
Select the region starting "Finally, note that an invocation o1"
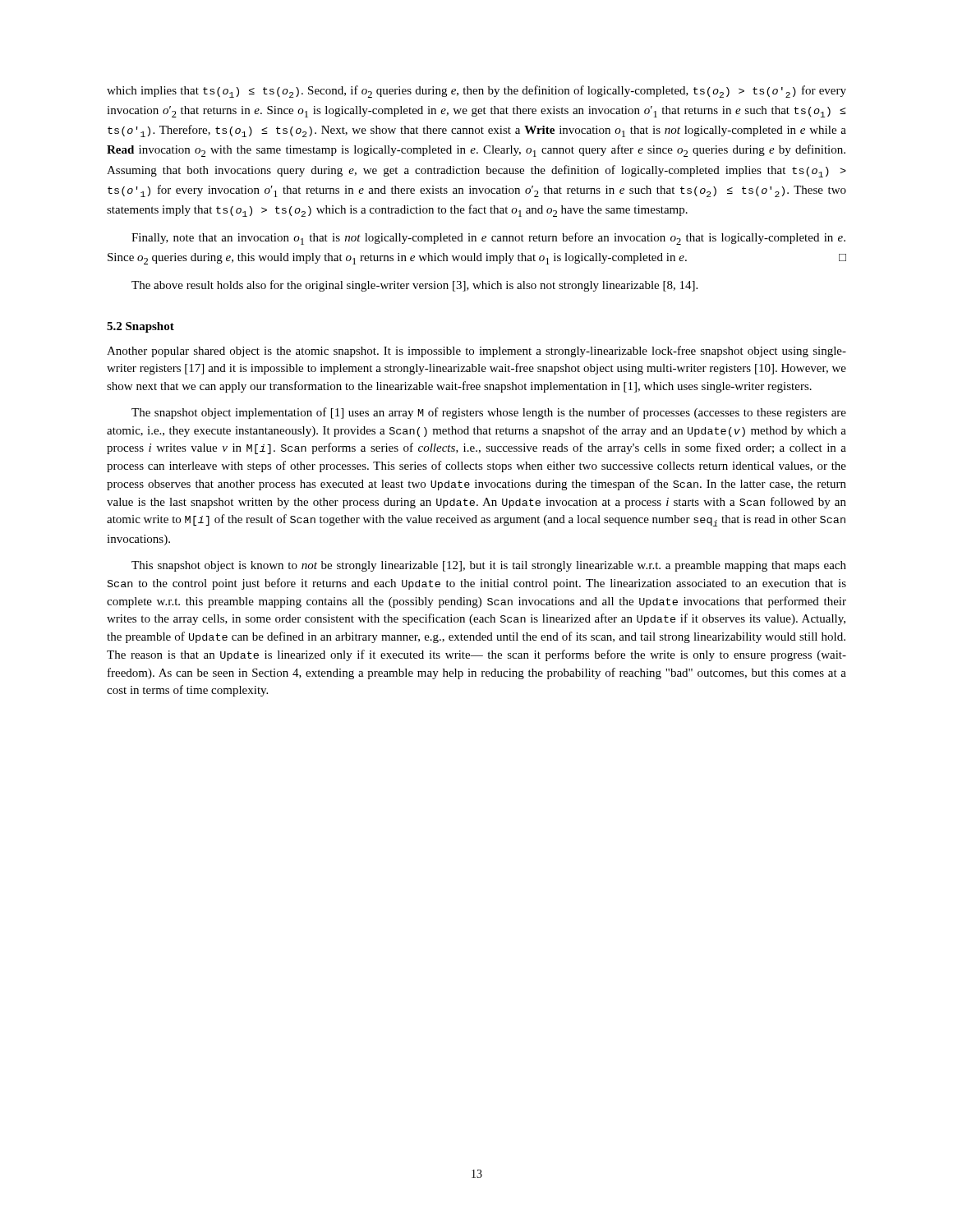(476, 249)
